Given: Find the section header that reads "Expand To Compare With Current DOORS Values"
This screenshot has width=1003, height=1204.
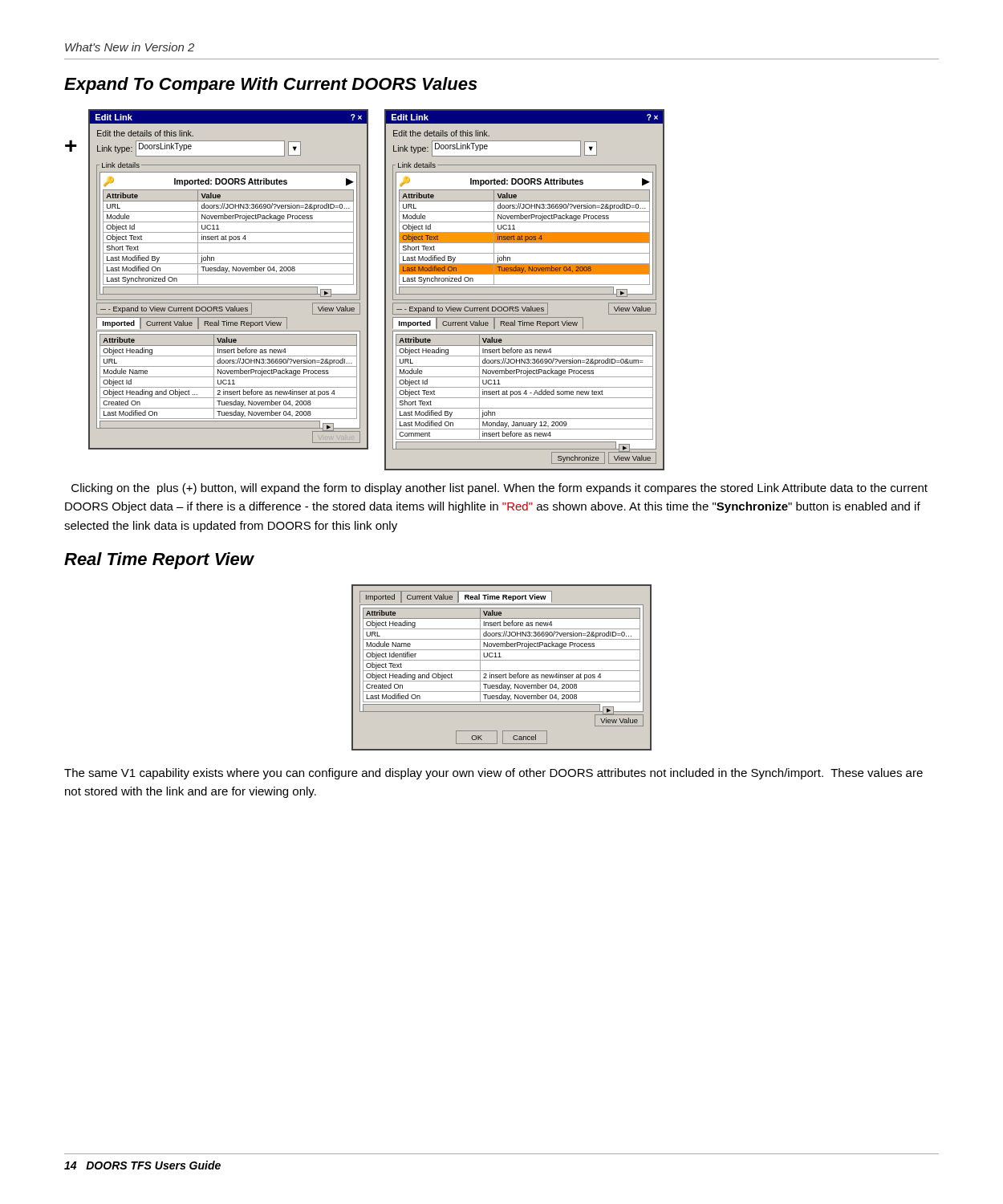Looking at the screenshot, I should click(271, 84).
